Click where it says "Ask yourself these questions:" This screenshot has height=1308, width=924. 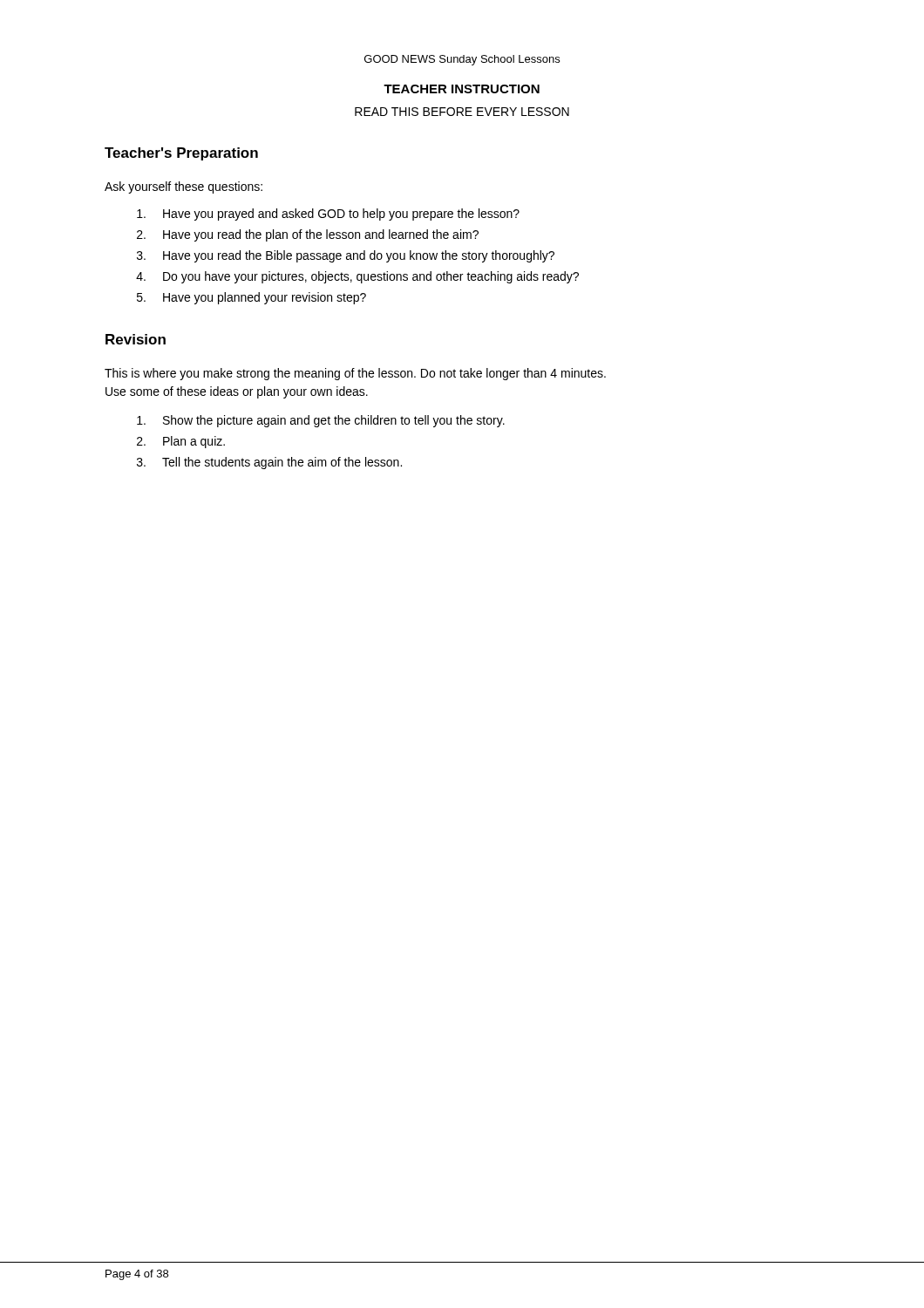pyautogui.click(x=184, y=187)
